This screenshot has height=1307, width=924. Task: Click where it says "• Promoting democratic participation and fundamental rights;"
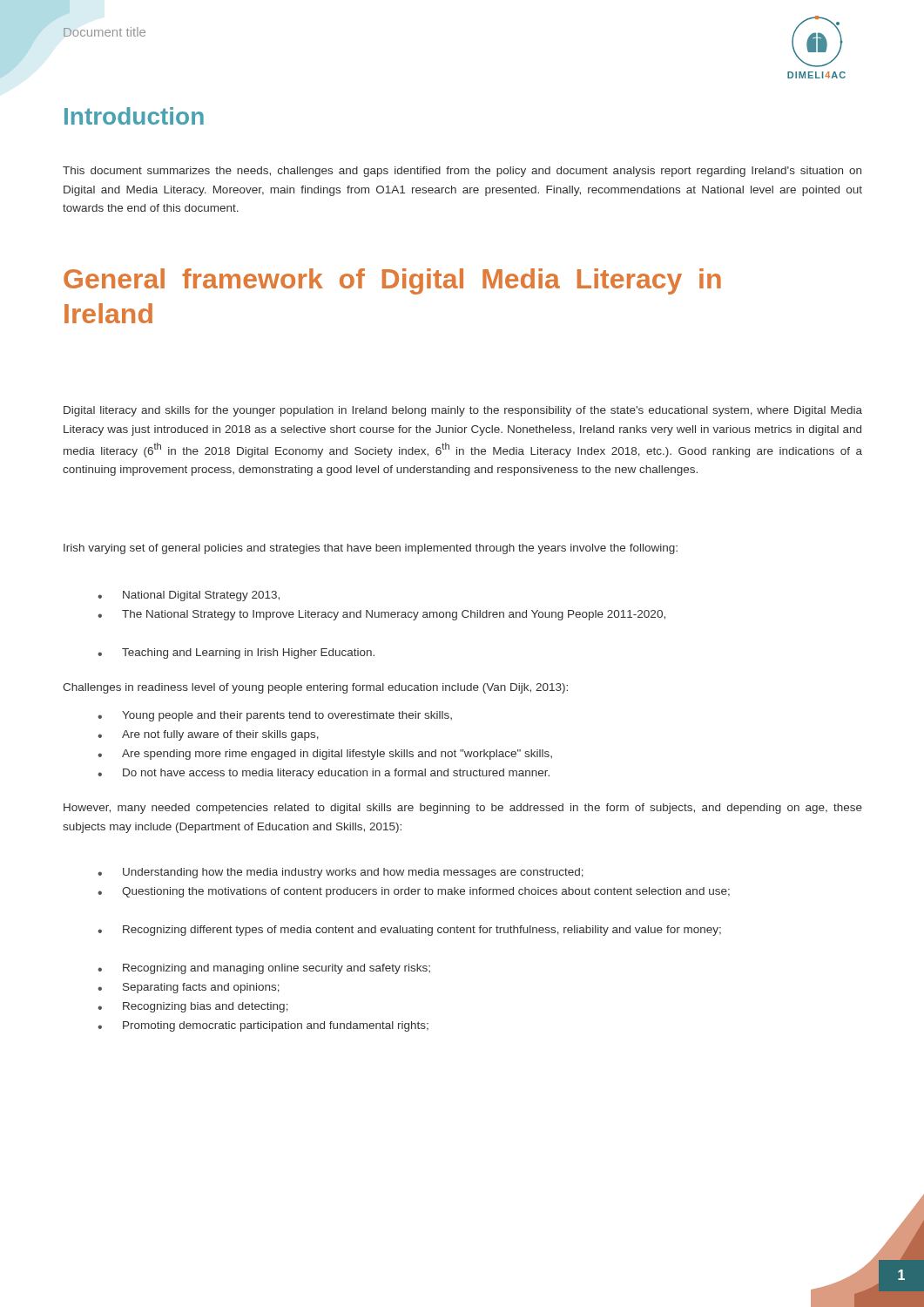click(263, 1026)
